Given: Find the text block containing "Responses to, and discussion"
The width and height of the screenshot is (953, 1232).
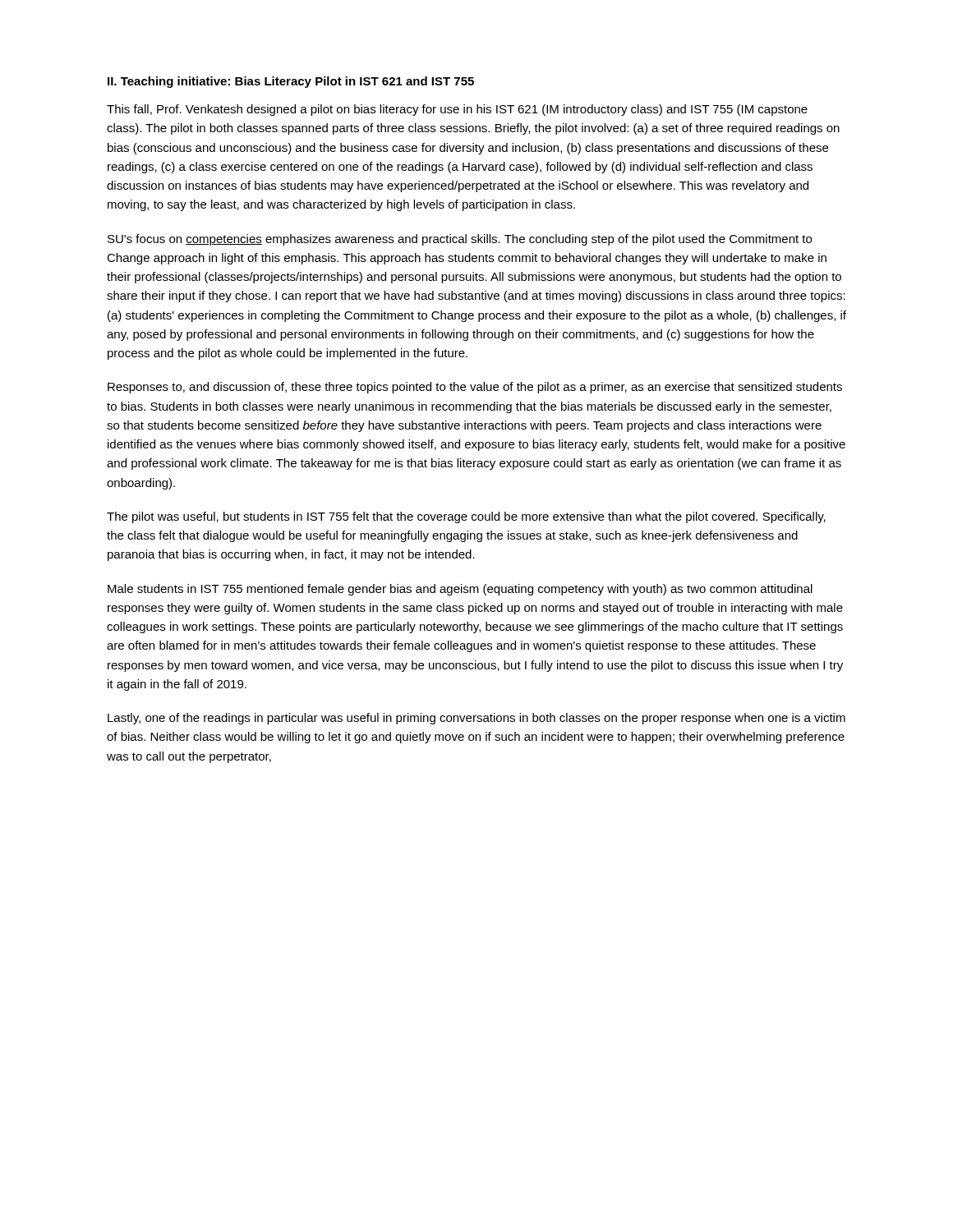Looking at the screenshot, I should (x=476, y=434).
